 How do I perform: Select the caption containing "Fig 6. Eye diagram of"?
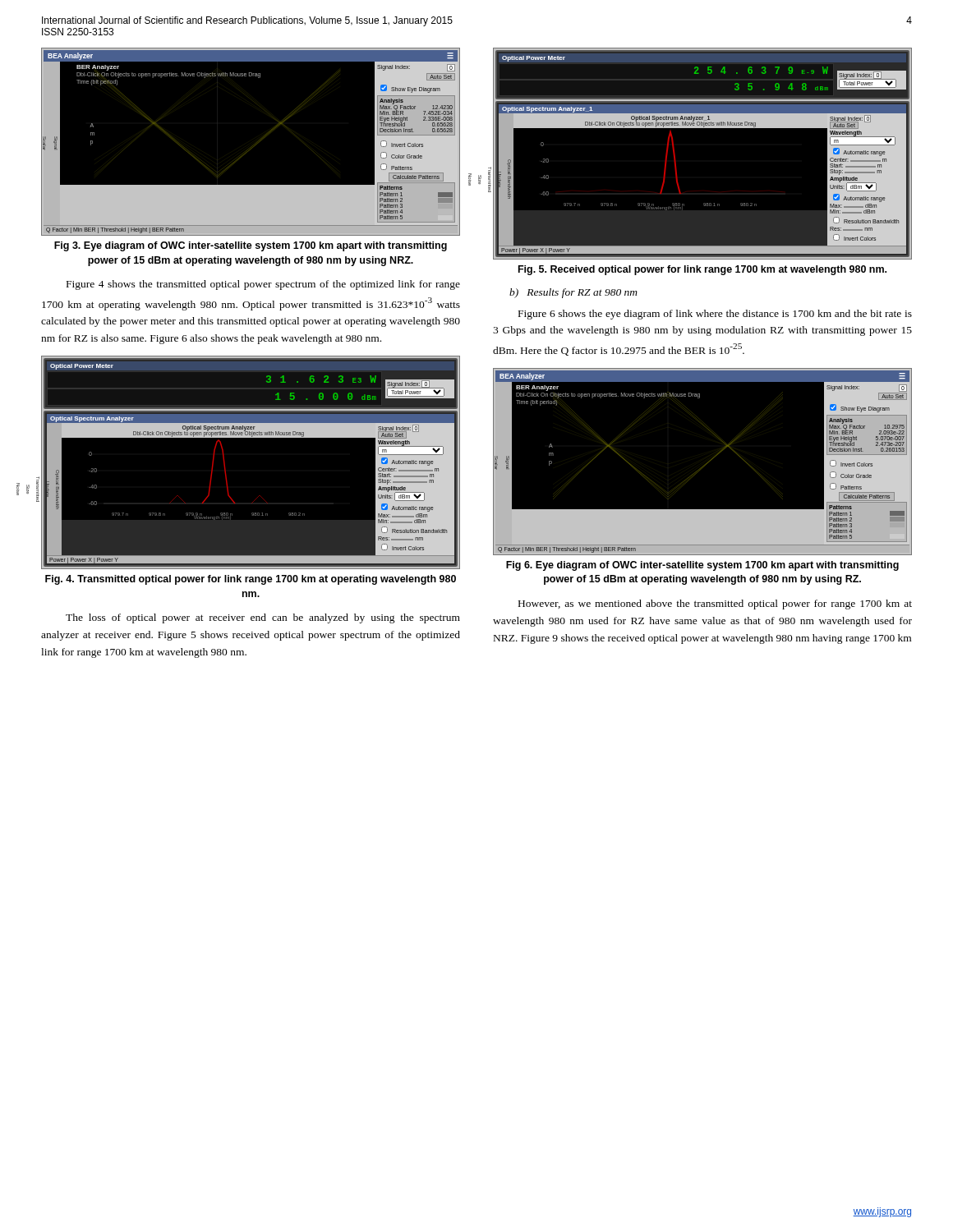click(702, 572)
